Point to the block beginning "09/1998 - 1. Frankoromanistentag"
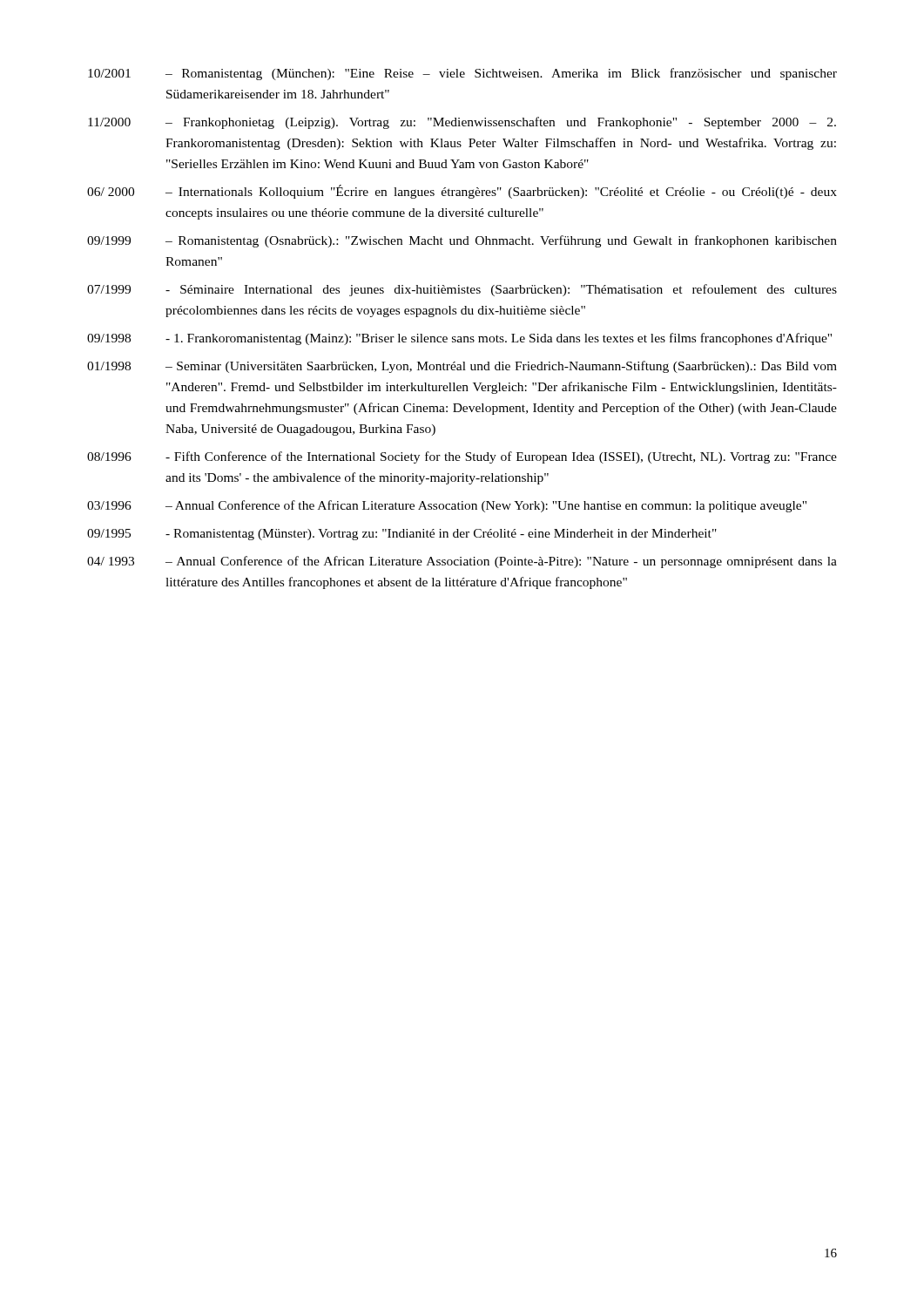 tap(462, 338)
